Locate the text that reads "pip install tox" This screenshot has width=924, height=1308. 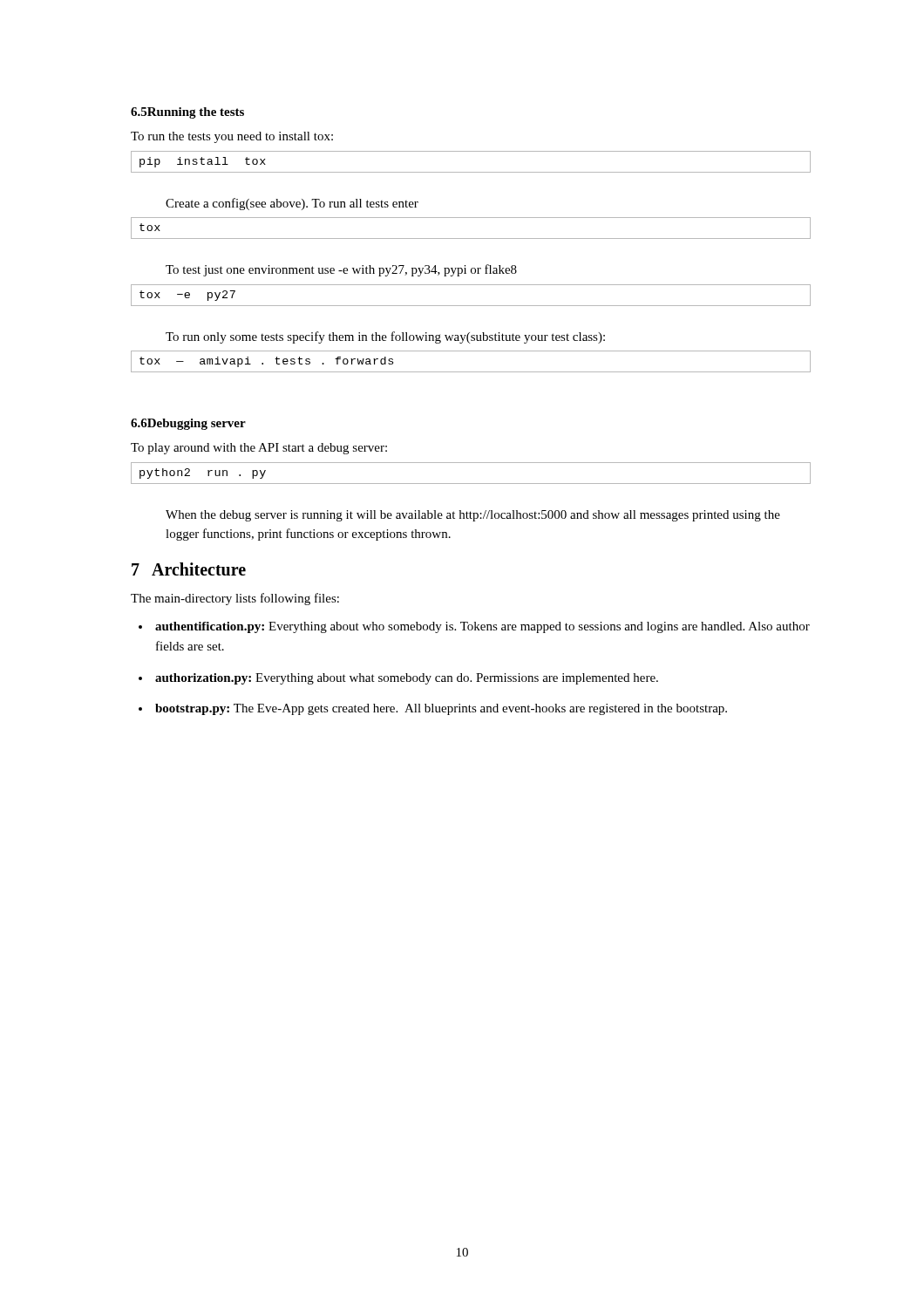(x=471, y=161)
